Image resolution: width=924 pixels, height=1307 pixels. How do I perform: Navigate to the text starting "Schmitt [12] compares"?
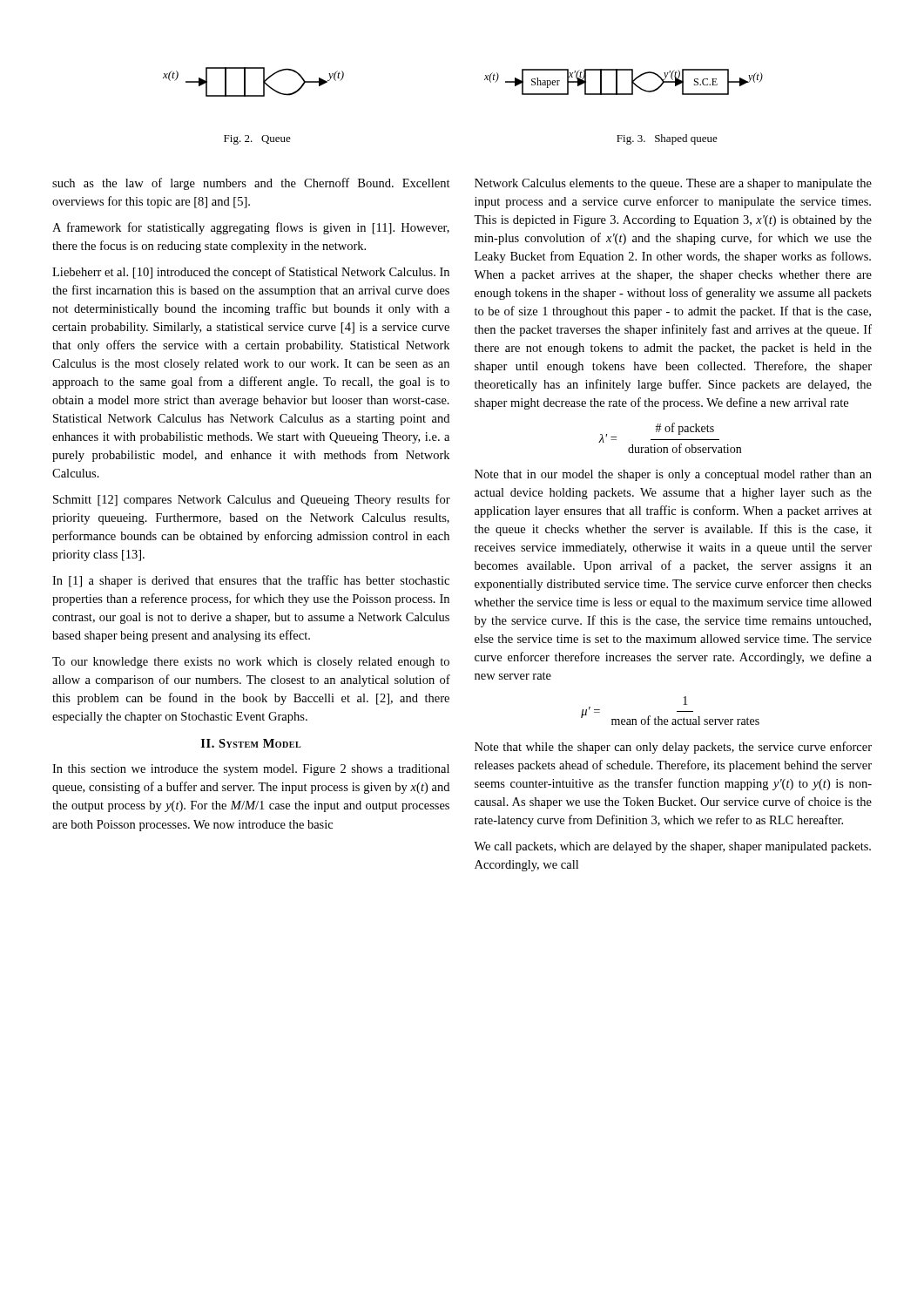(251, 527)
